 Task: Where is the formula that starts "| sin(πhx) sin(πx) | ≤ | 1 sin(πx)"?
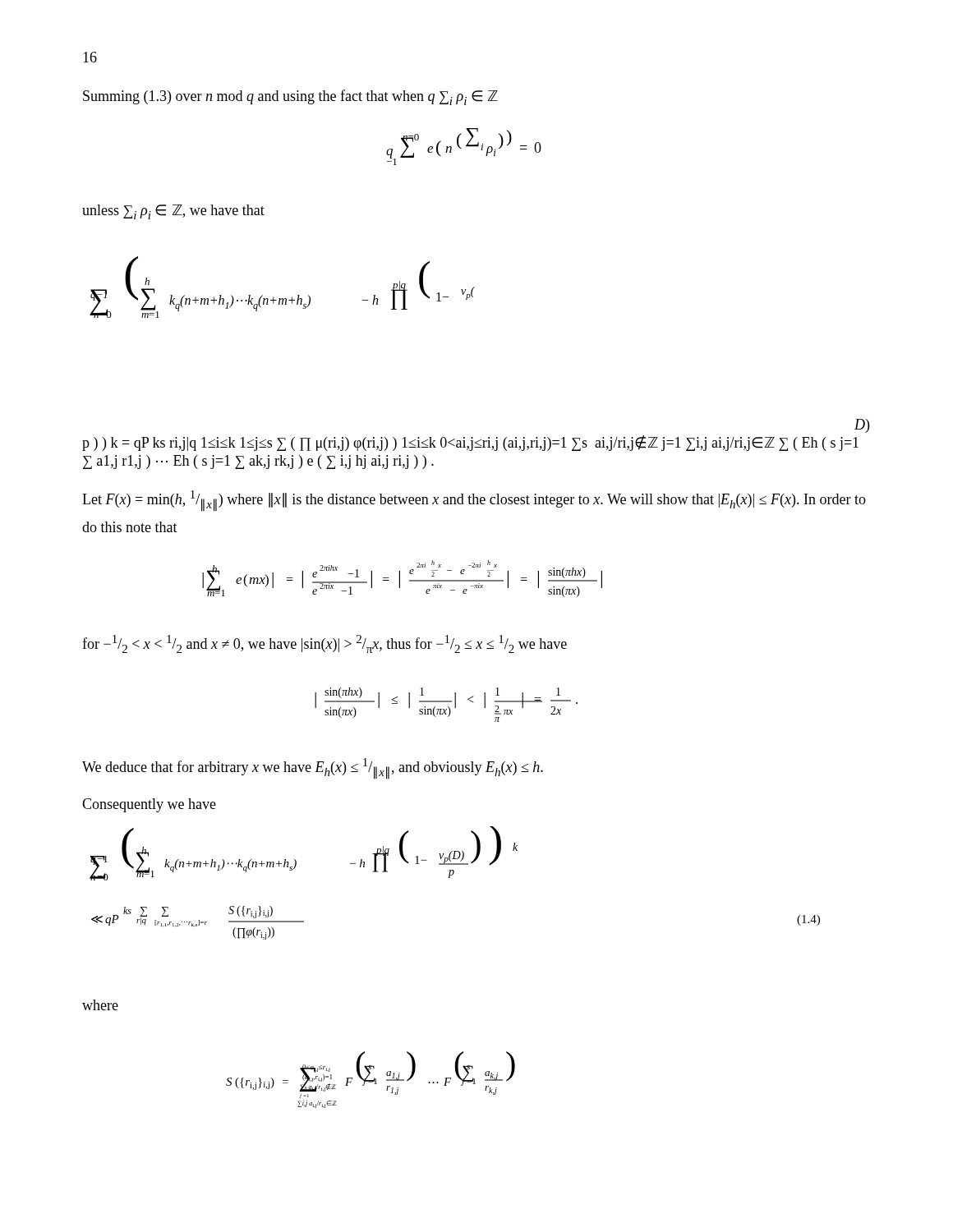(476, 703)
